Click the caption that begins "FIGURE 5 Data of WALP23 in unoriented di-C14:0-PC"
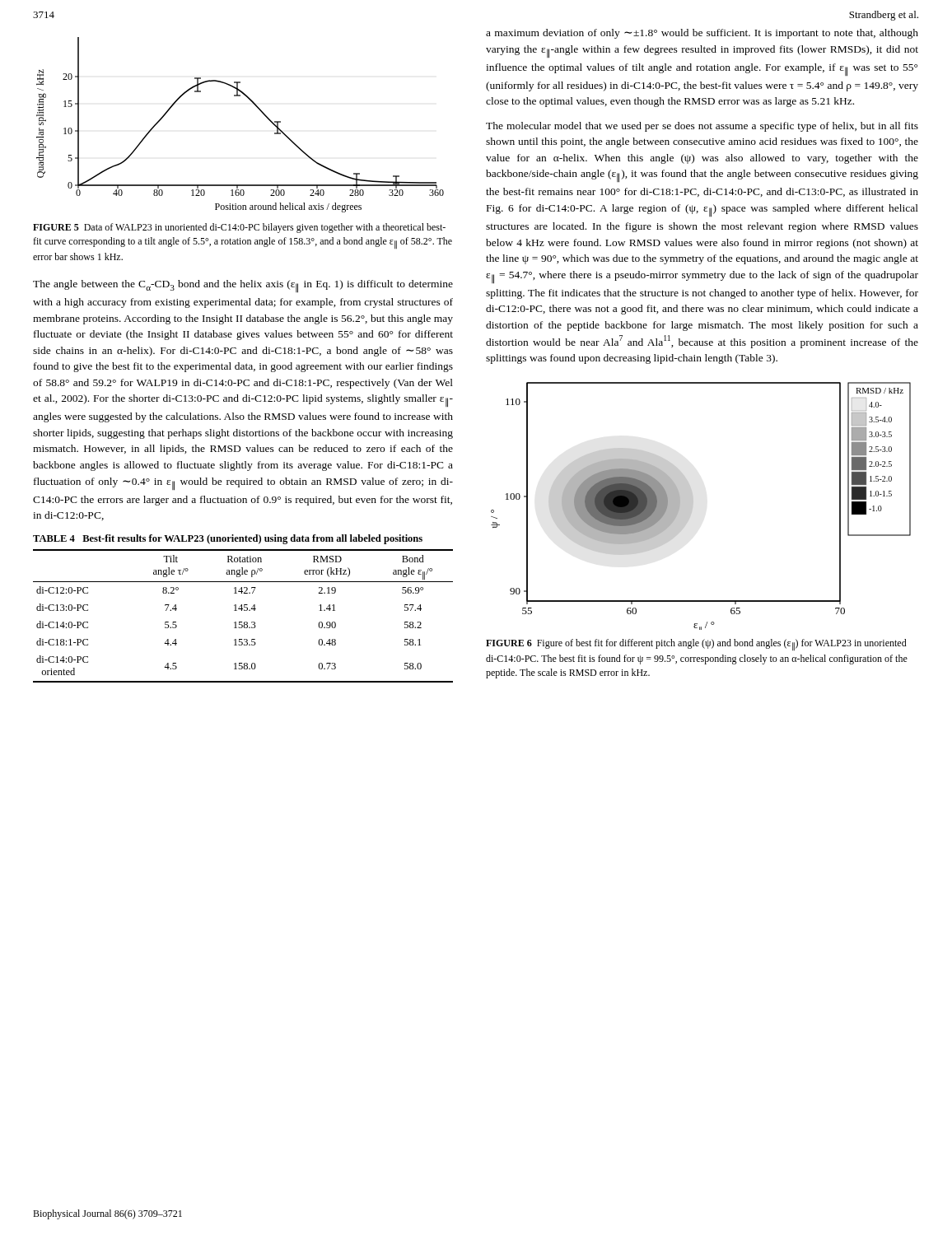 243,242
